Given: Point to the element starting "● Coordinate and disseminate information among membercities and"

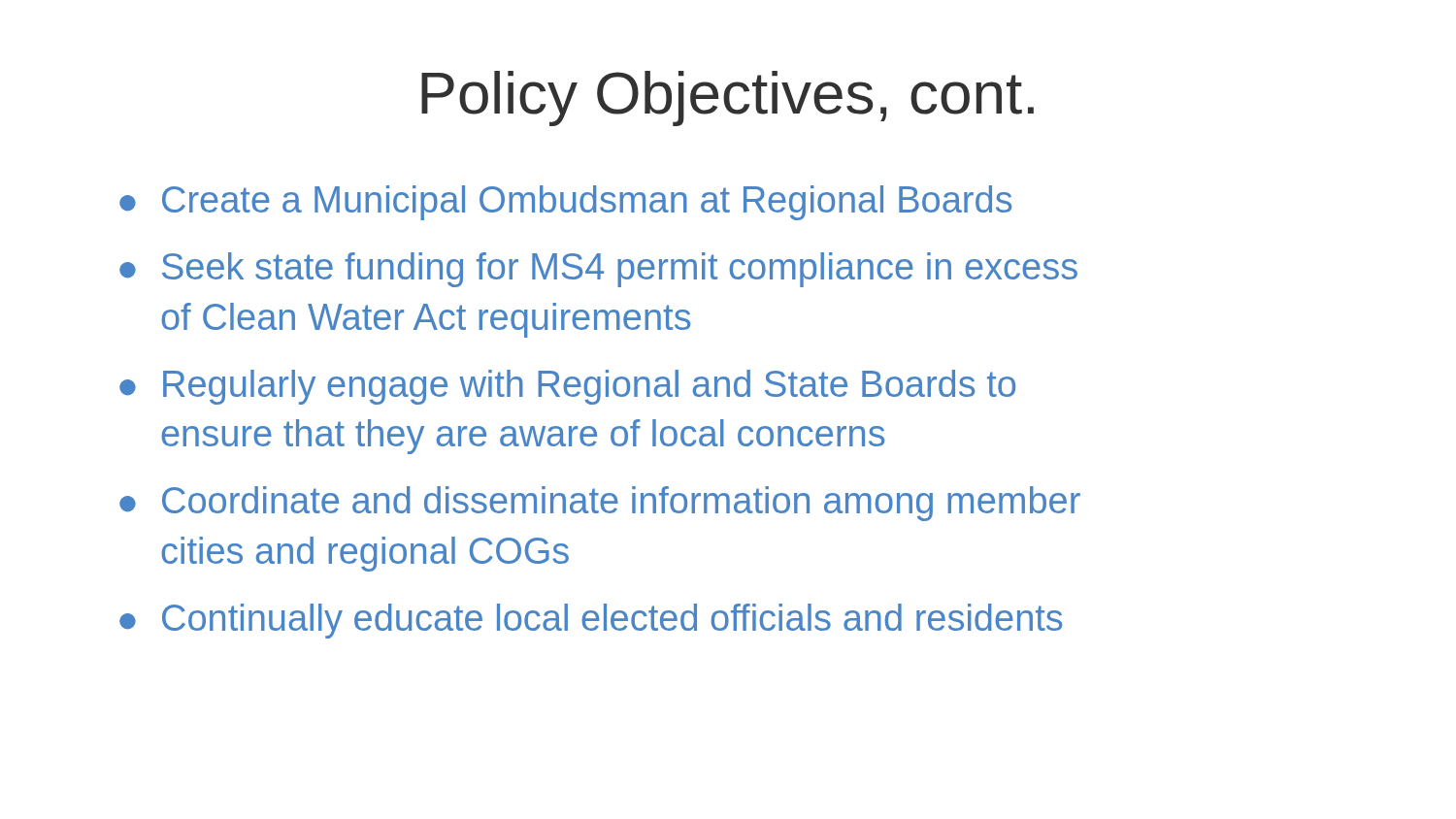Looking at the screenshot, I should (x=599, y=527).
